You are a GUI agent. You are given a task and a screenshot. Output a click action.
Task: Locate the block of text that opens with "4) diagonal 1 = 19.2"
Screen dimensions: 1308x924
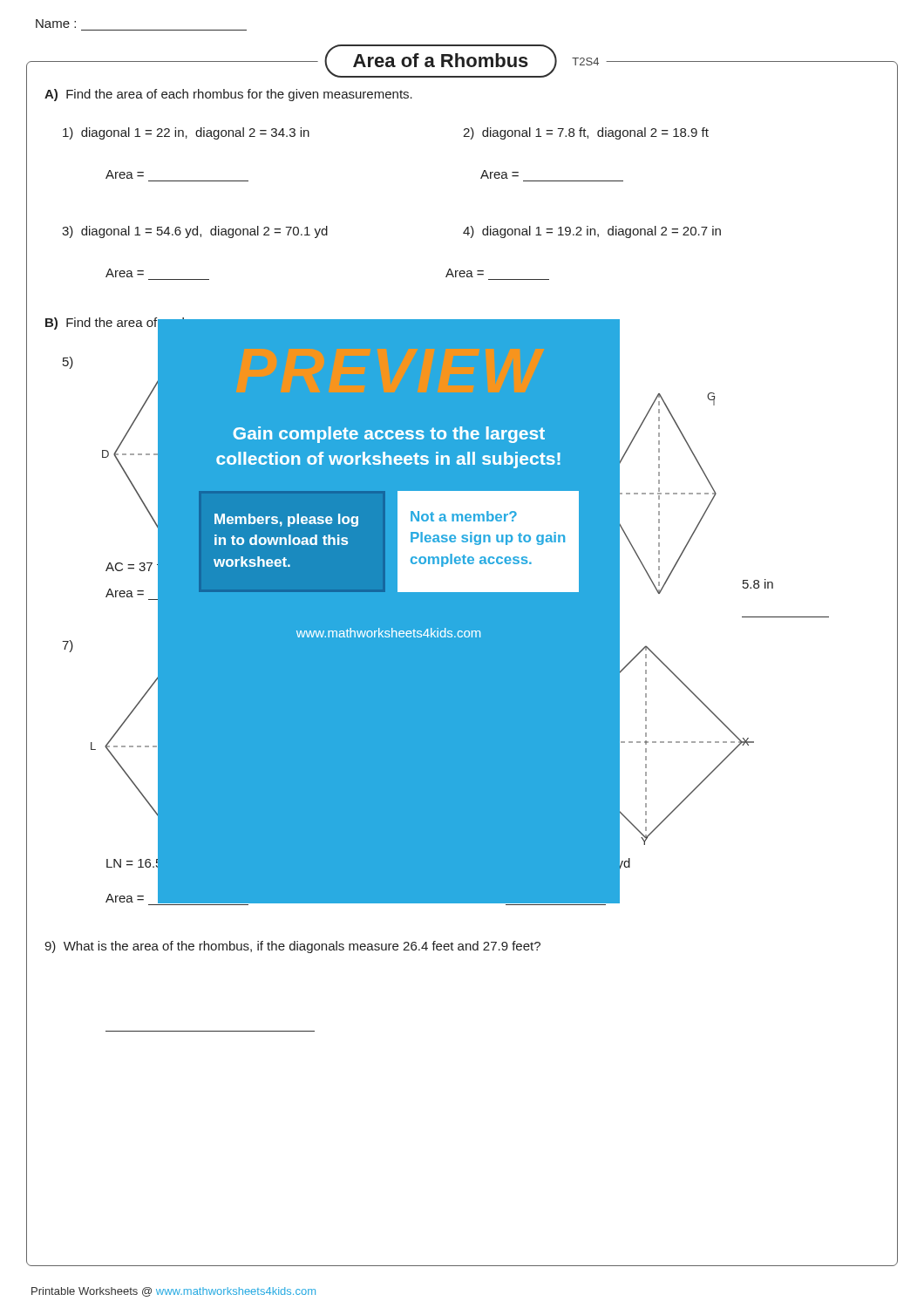click(592, 231)
